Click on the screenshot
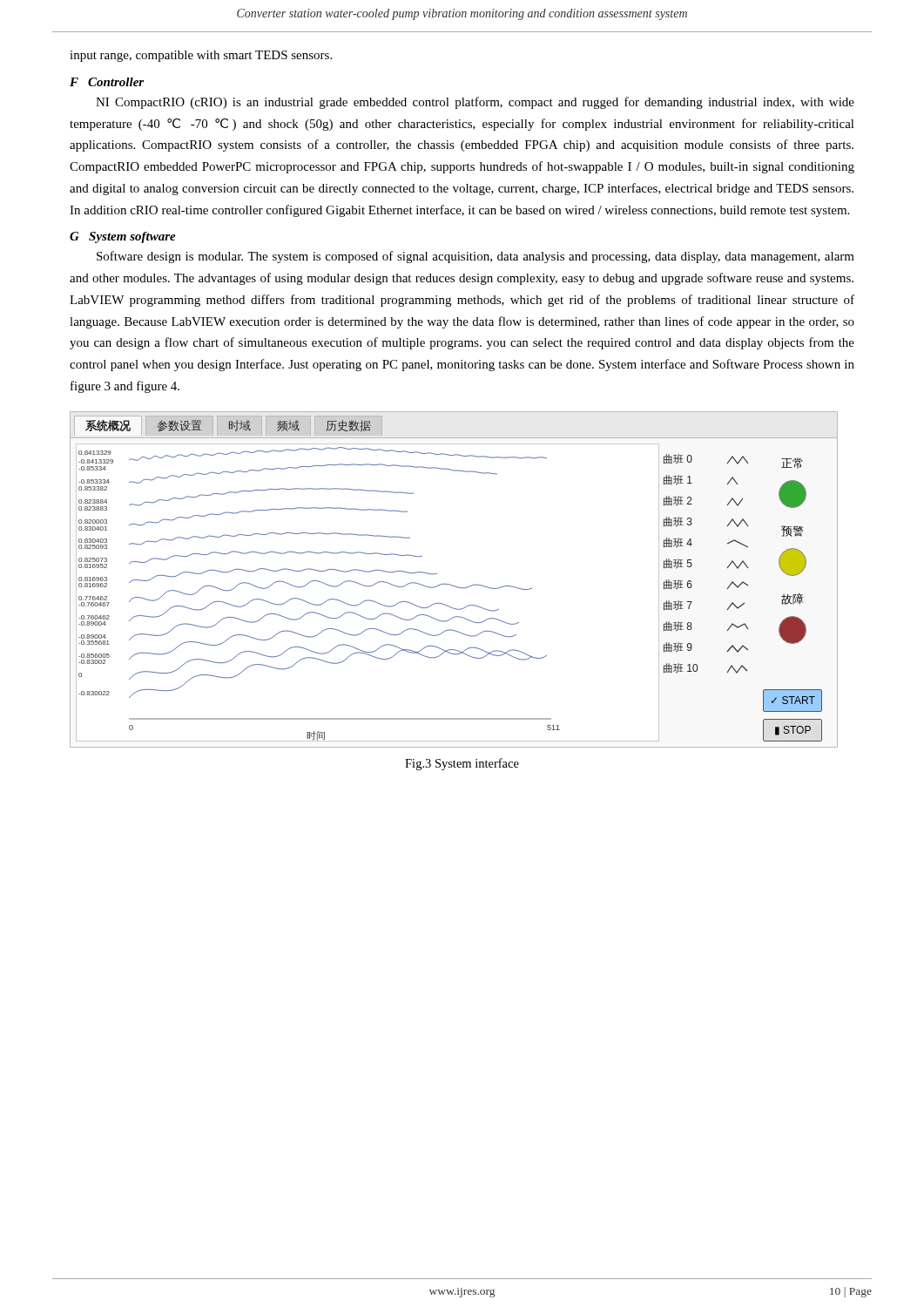The width and height of the screenshot is (924, 1307). (x=462, y=579)
